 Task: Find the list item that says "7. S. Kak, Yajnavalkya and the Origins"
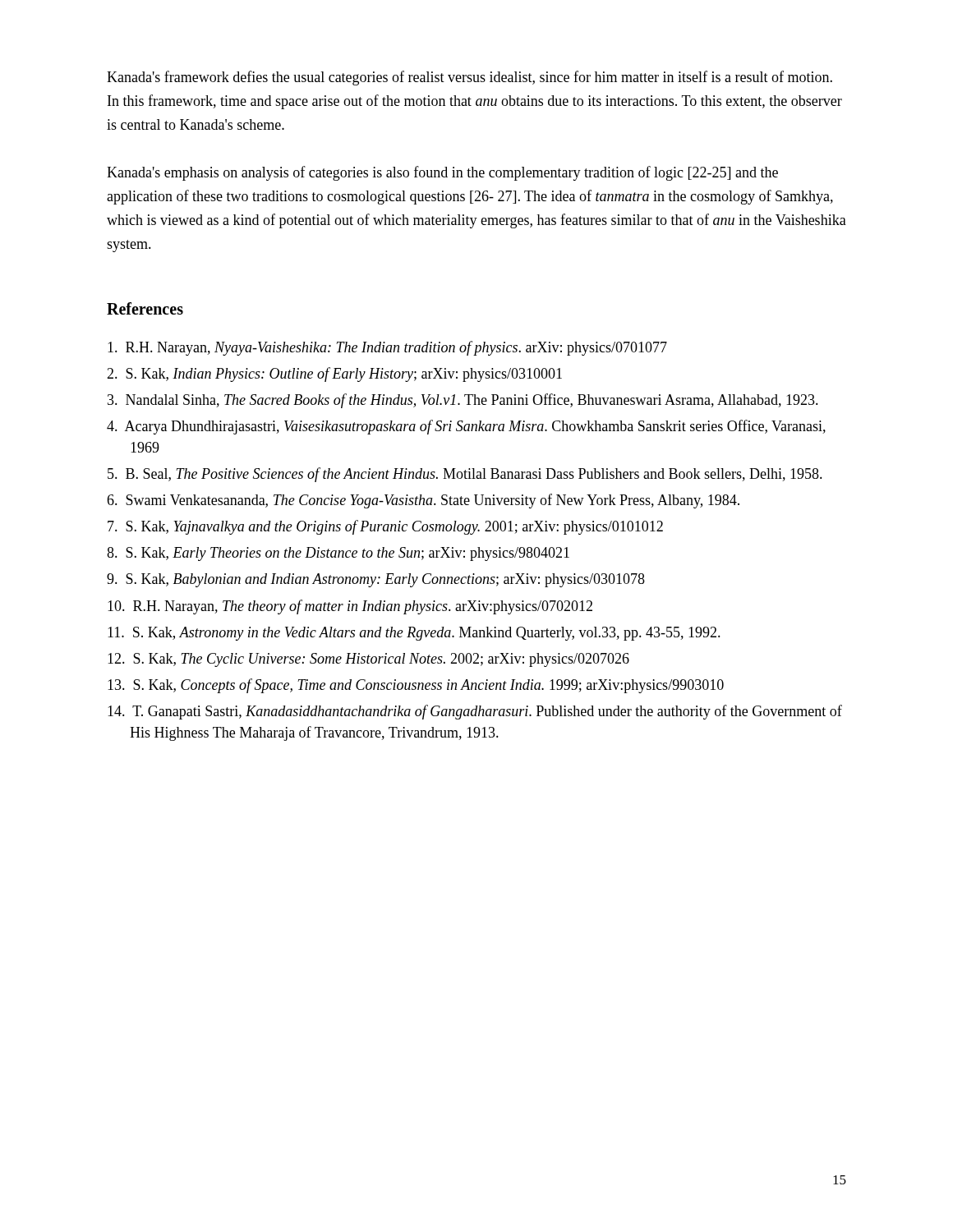coord(385,527)
